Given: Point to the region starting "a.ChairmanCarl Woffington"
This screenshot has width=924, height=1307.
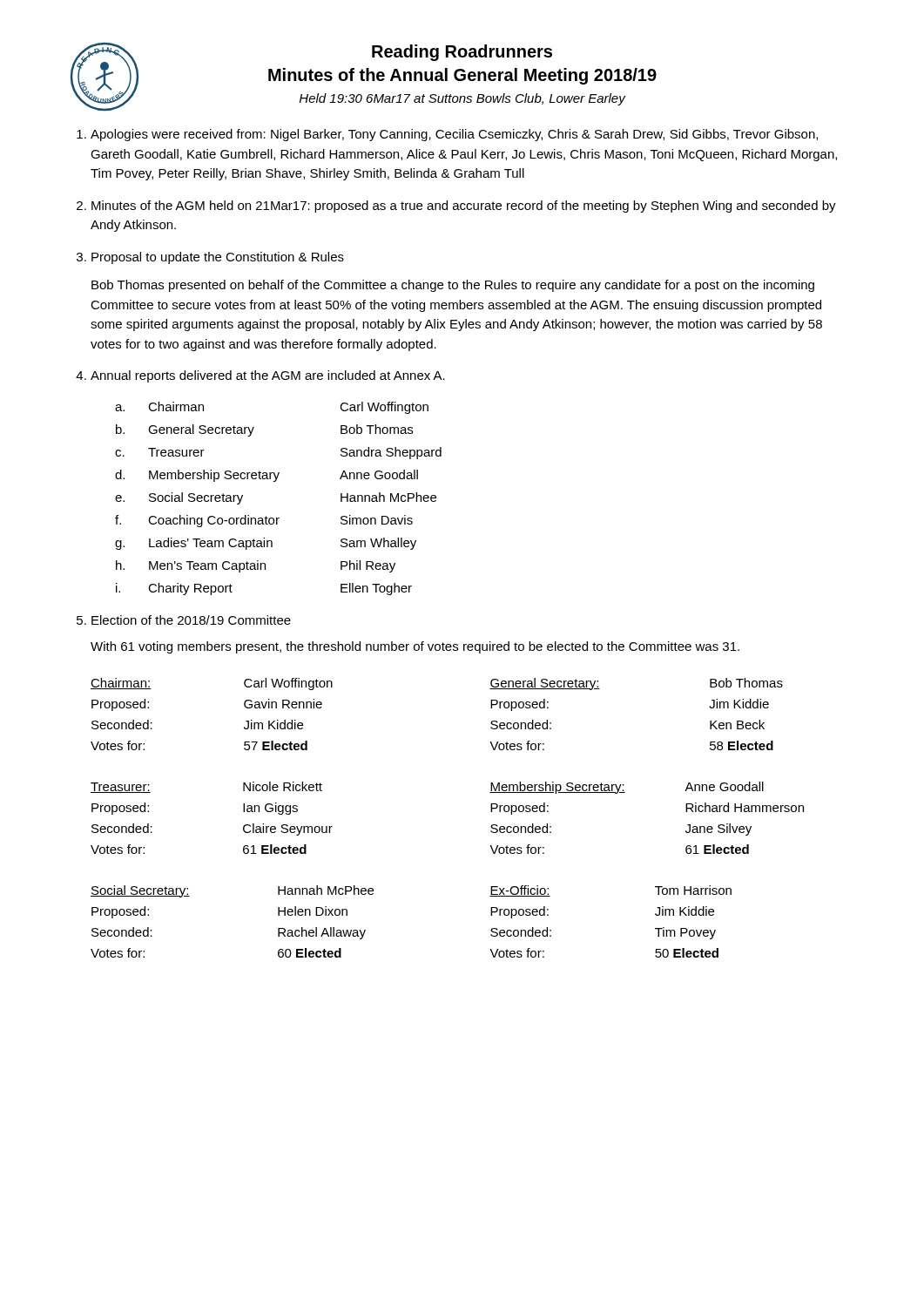Looking at the screenshot, I should point(169,407).
